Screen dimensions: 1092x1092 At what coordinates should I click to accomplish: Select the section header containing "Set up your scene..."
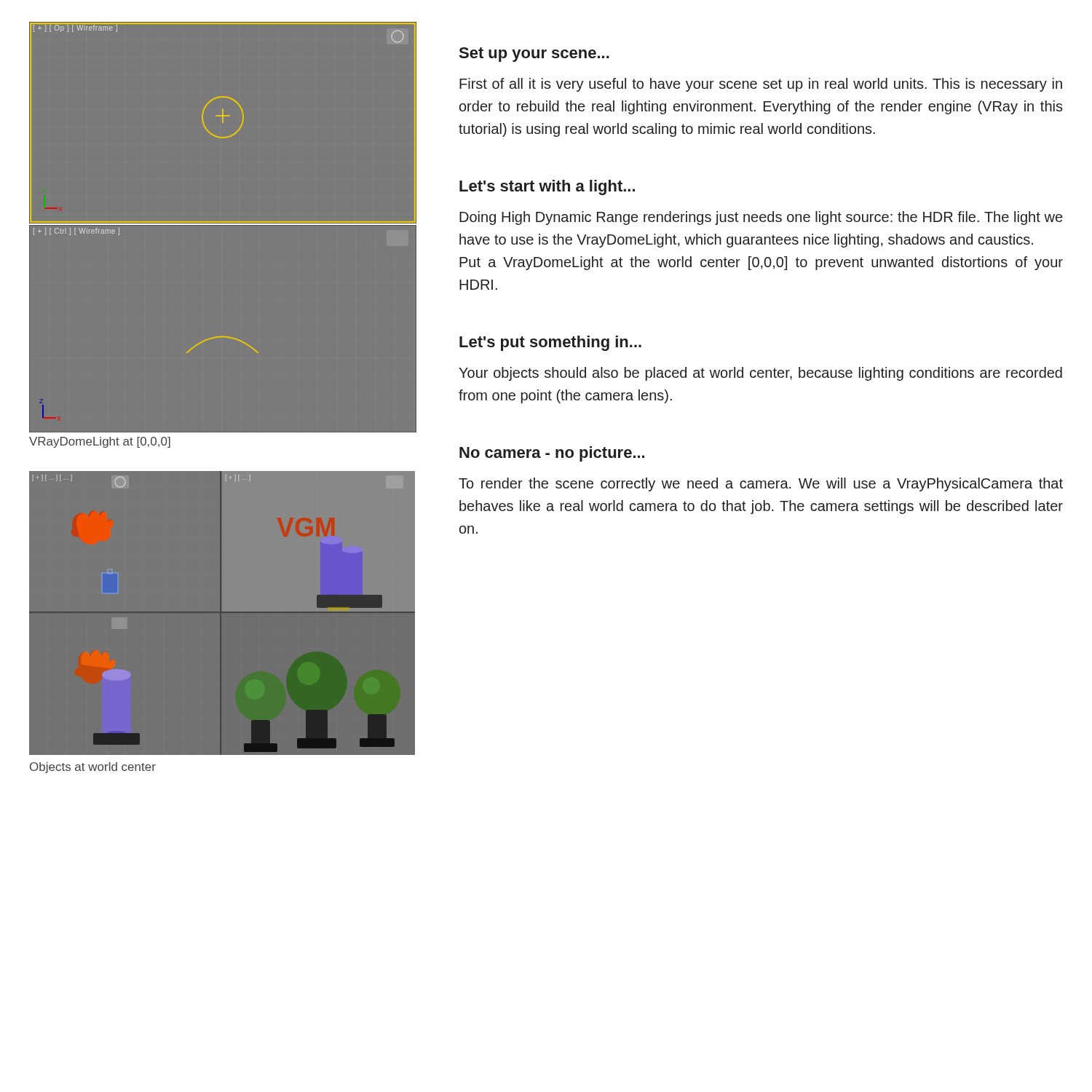tap(534, 53)
